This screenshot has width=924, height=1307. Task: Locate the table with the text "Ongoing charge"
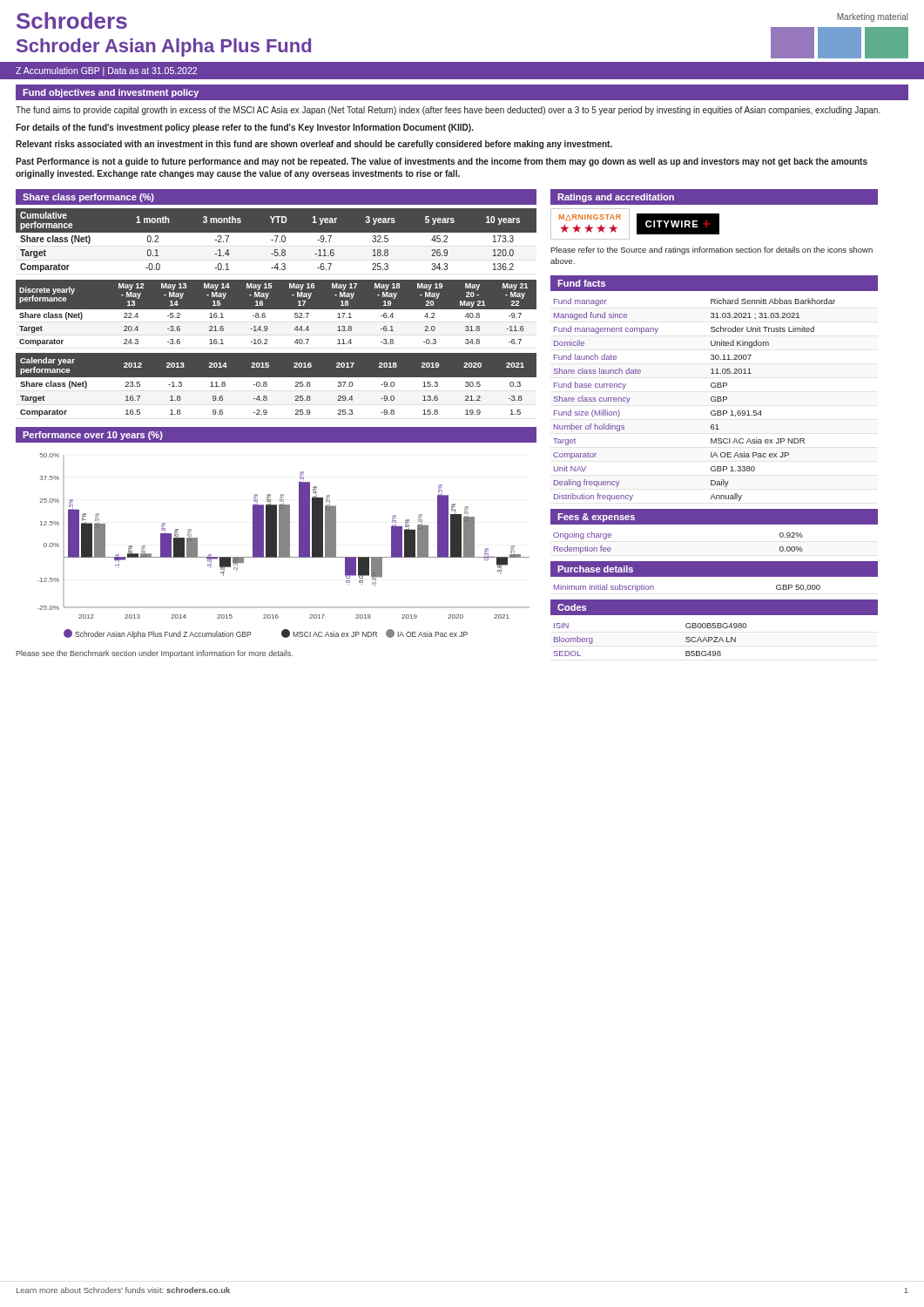tap(714, 542)
